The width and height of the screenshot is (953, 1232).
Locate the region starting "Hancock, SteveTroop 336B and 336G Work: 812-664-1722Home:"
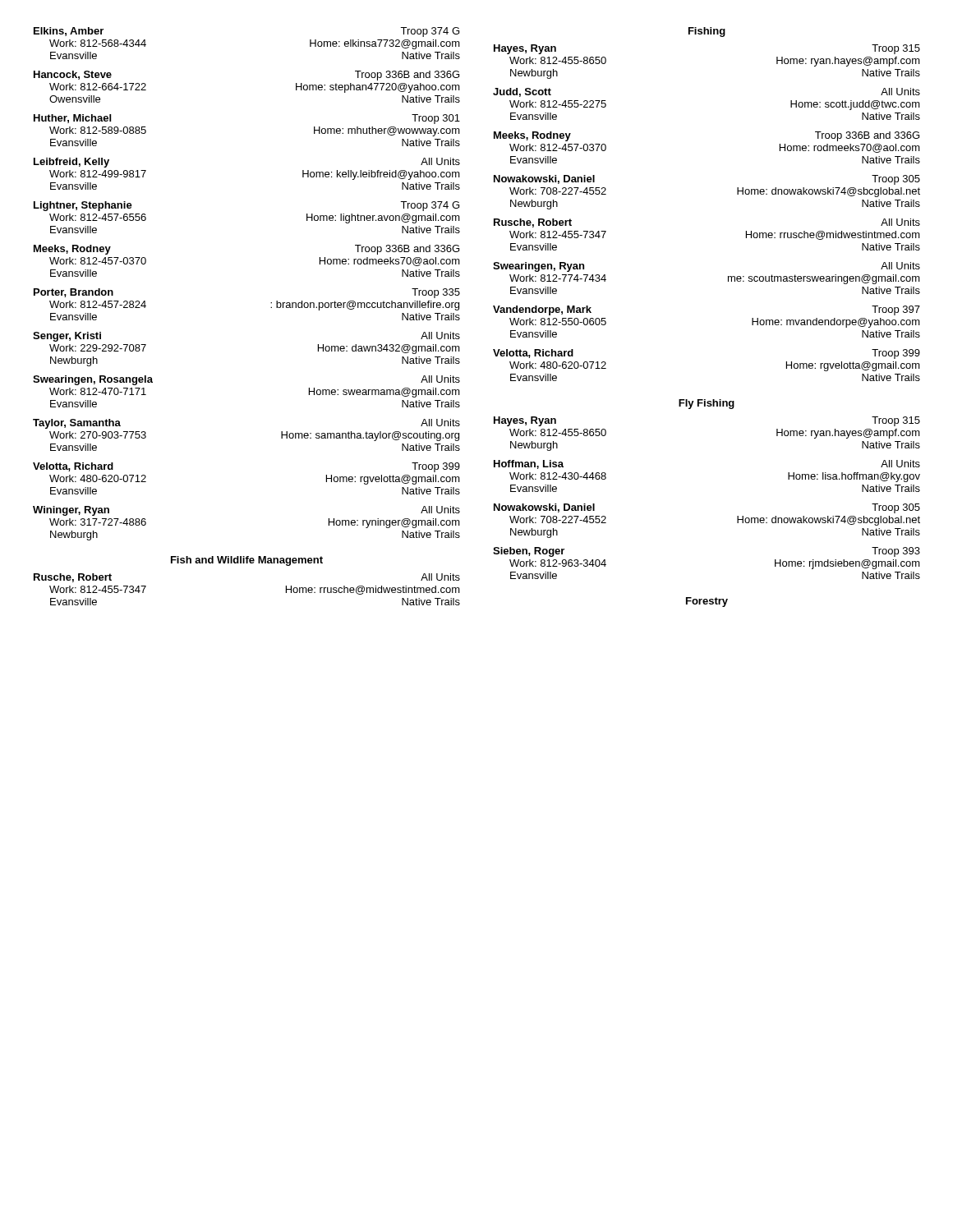tap(74, 75)
